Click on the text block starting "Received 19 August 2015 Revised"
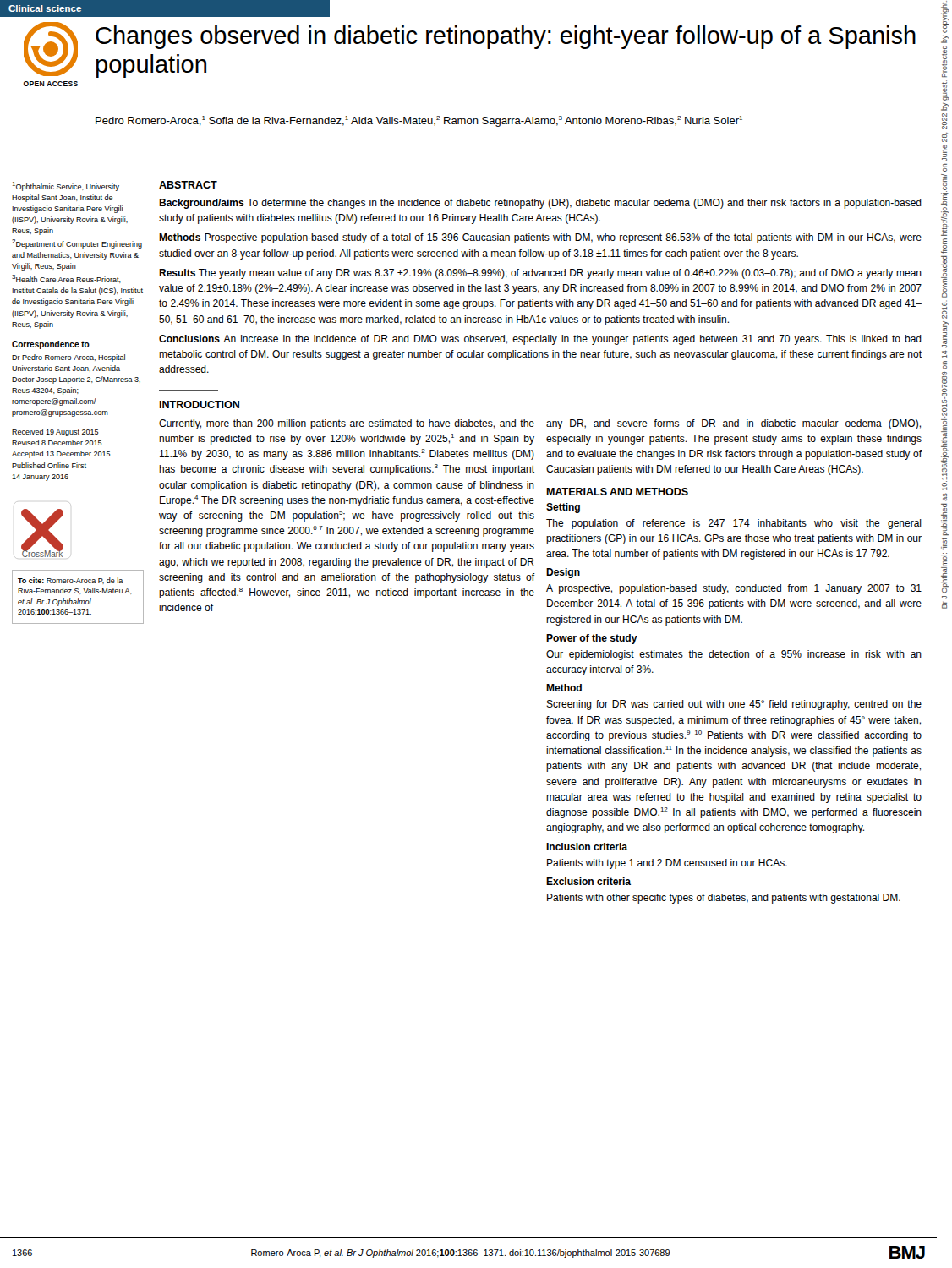Image resolution: width=952 pixels, height=1268 pixels. pos(61,454)
